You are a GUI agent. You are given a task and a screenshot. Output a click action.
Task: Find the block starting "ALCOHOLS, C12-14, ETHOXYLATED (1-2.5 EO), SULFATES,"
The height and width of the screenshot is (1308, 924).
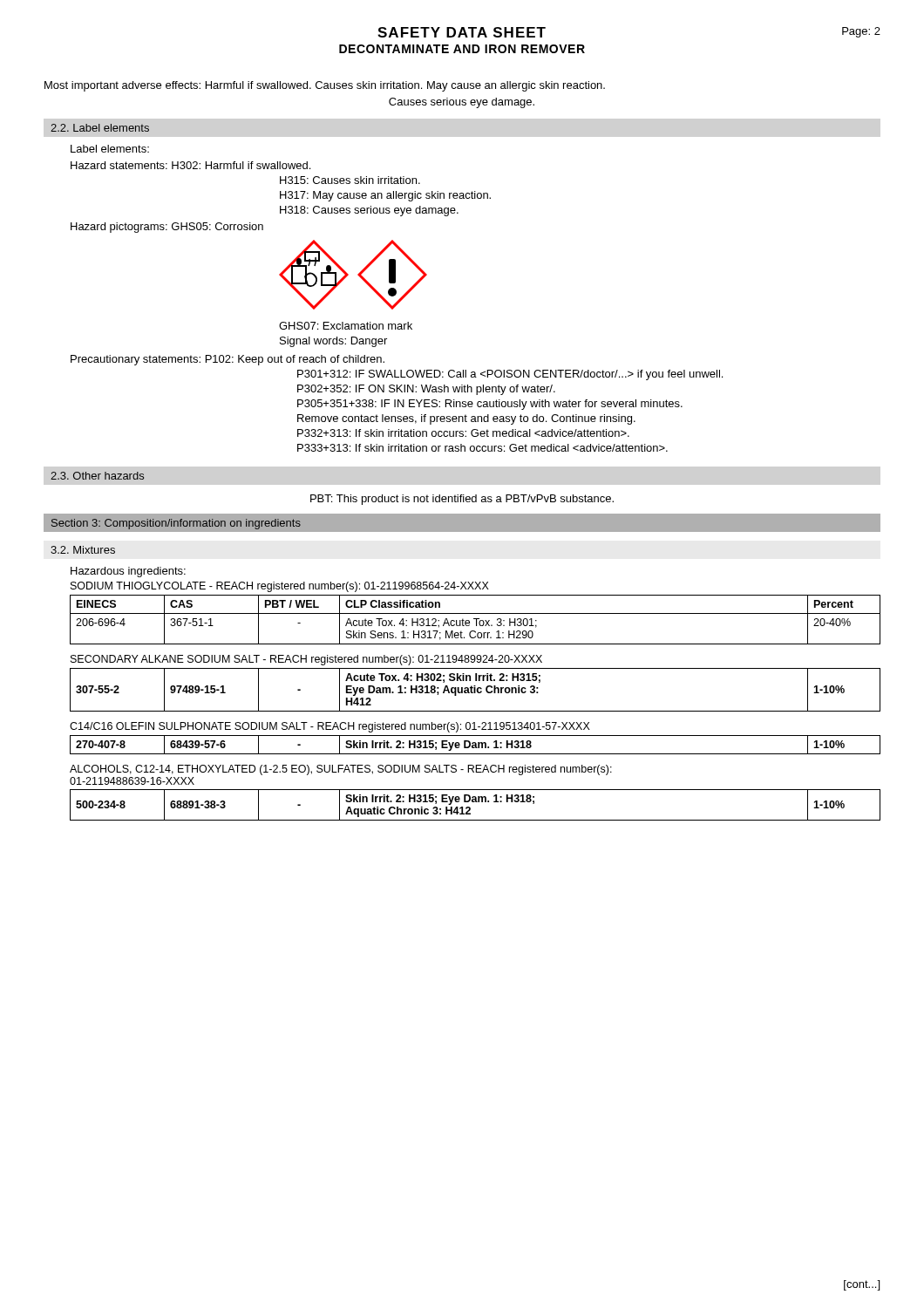[341, 775]
